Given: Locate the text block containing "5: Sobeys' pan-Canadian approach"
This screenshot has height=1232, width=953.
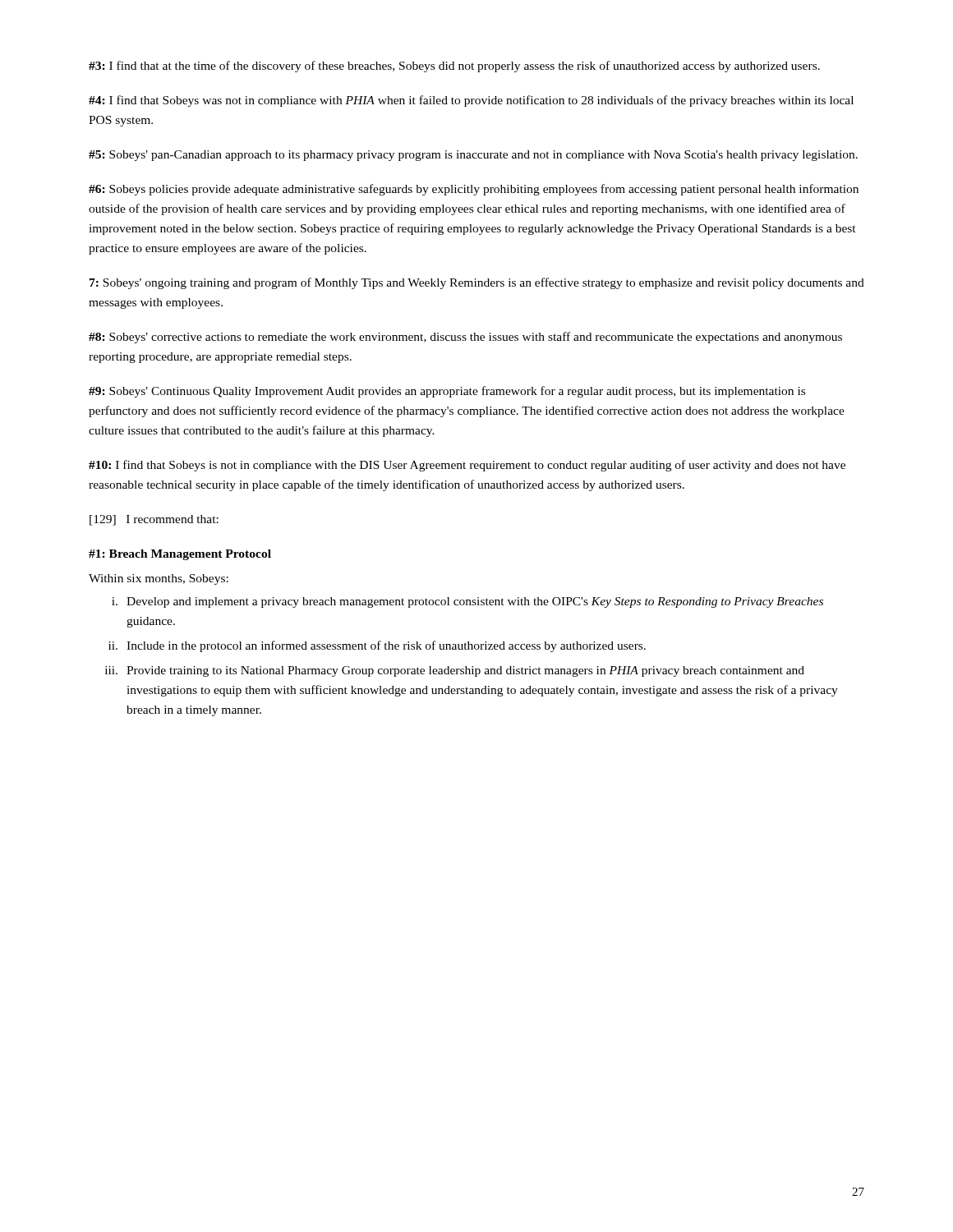Looking at the screenshot, I should click(473, 154).
